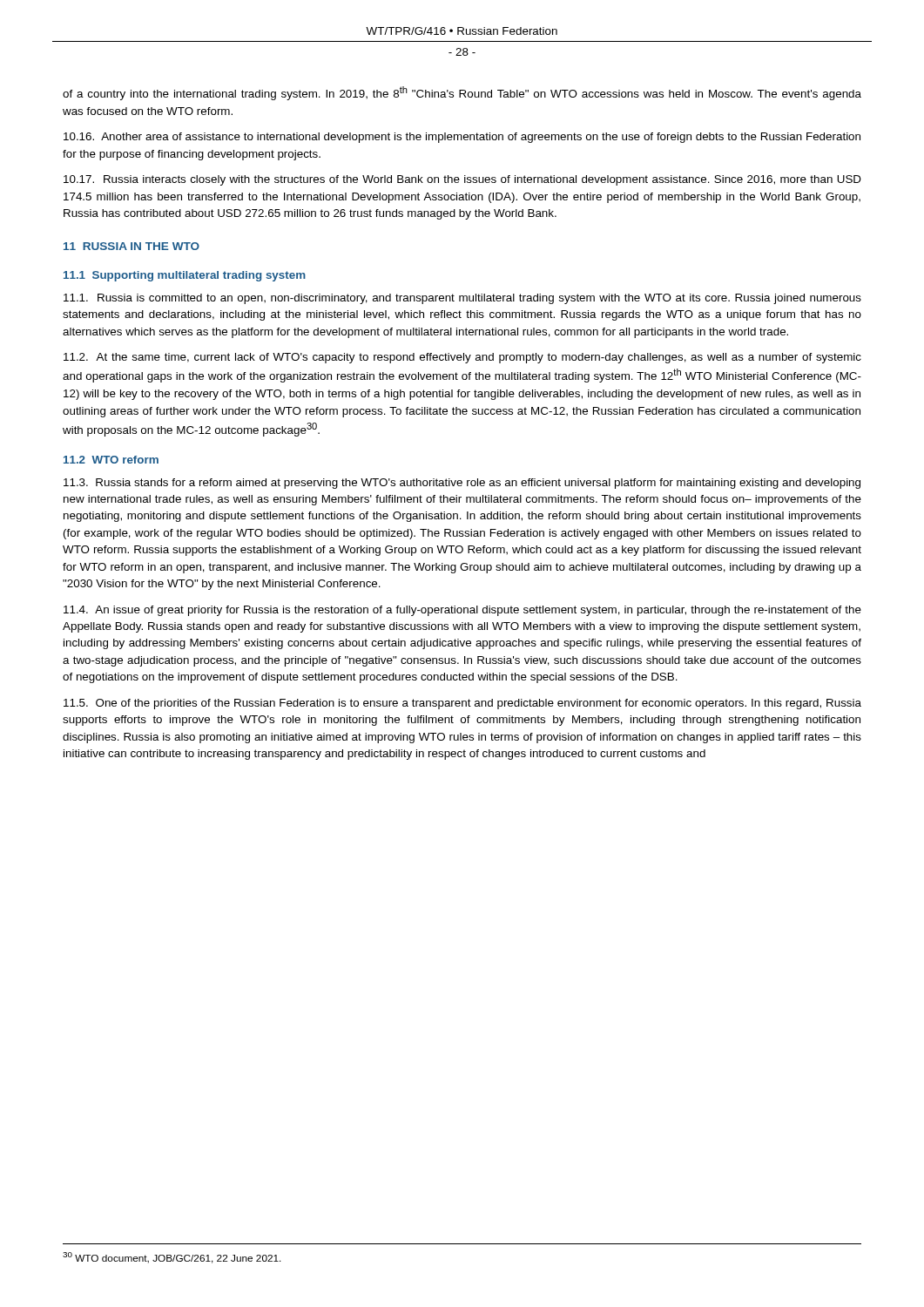
Task: Locate the block of text that opens with "4. An issue of great priority"
Action: pos(462,643)
